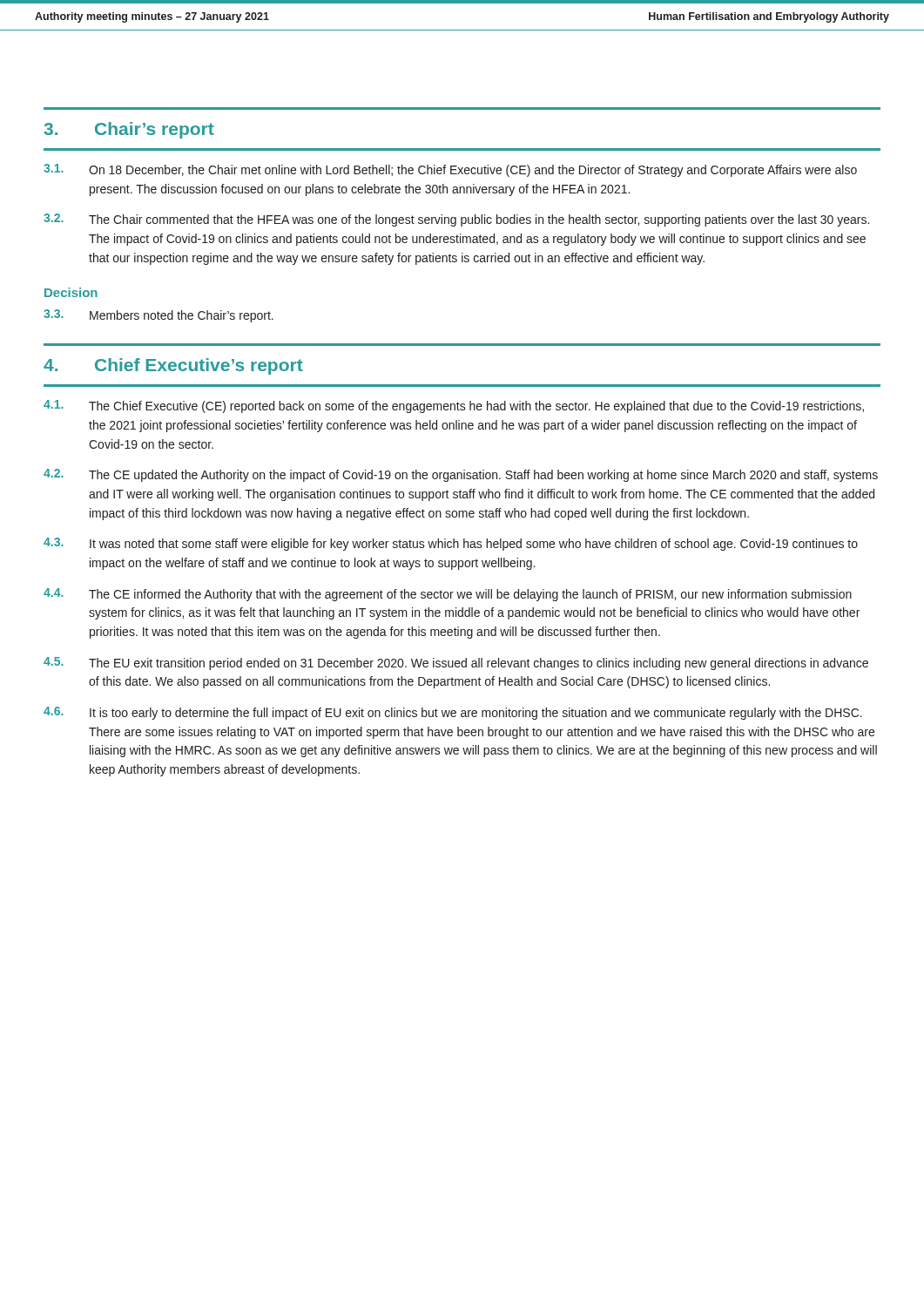This screenshot has width=924, height=1307.
Task: Point to the block beginning "3.3. Members noted the Chair’s"
Action: [x=159, y=317]
